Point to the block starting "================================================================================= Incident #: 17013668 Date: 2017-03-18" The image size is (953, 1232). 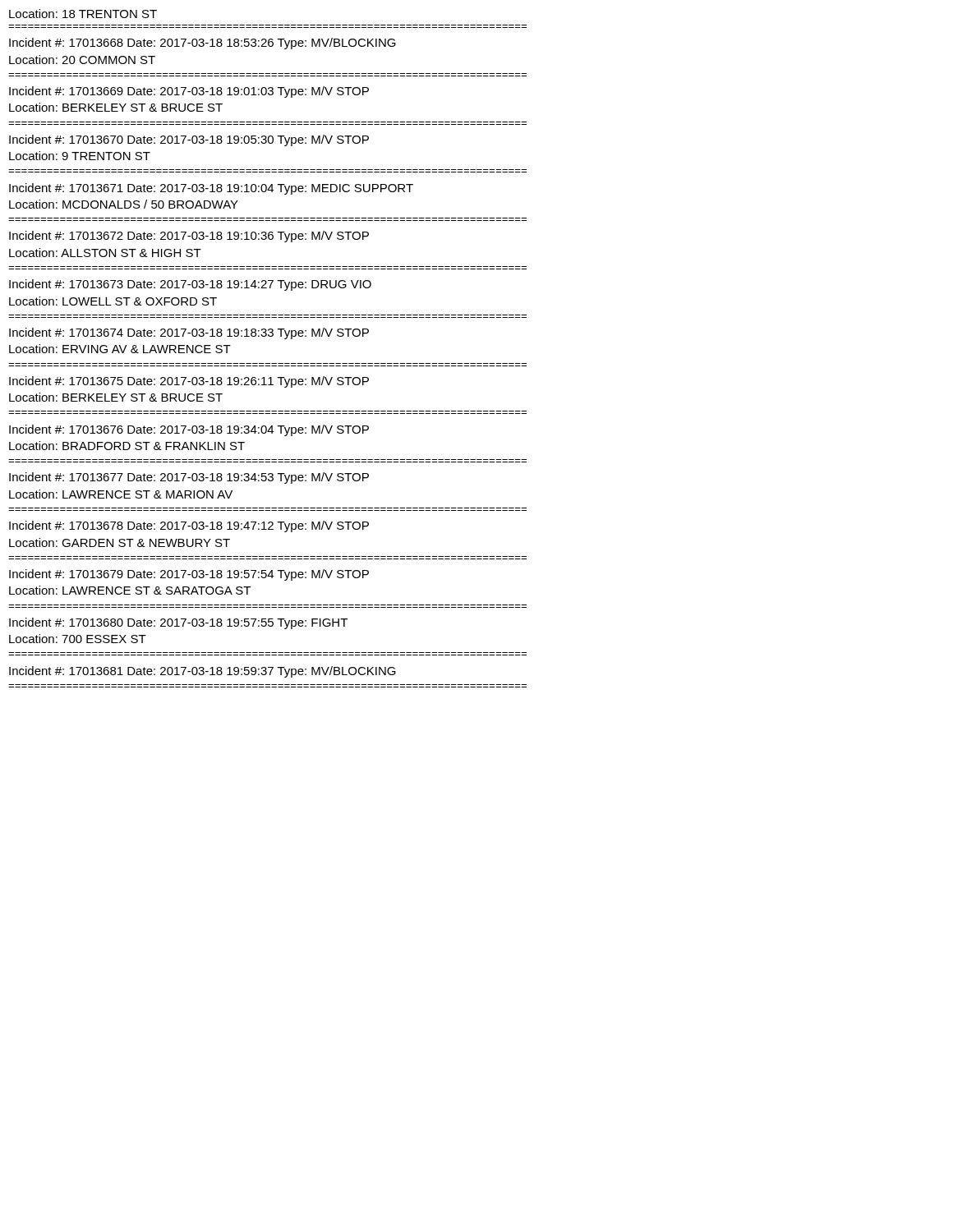203,44
